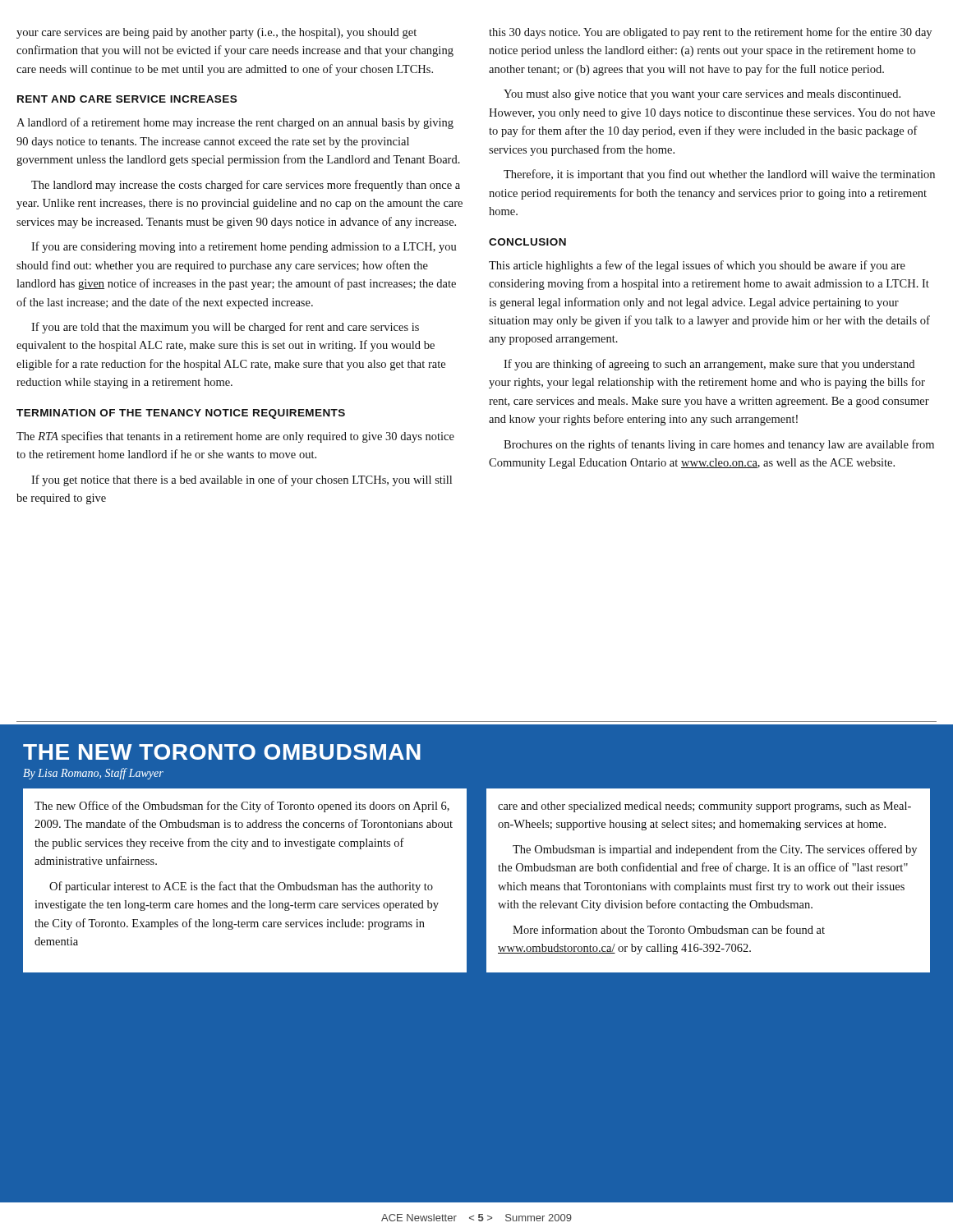The width and height of the screenshot is (953, 1232).
Task: Locate the section header with the text "Termination of the Tenancy"
Action: tap(181, 413)
